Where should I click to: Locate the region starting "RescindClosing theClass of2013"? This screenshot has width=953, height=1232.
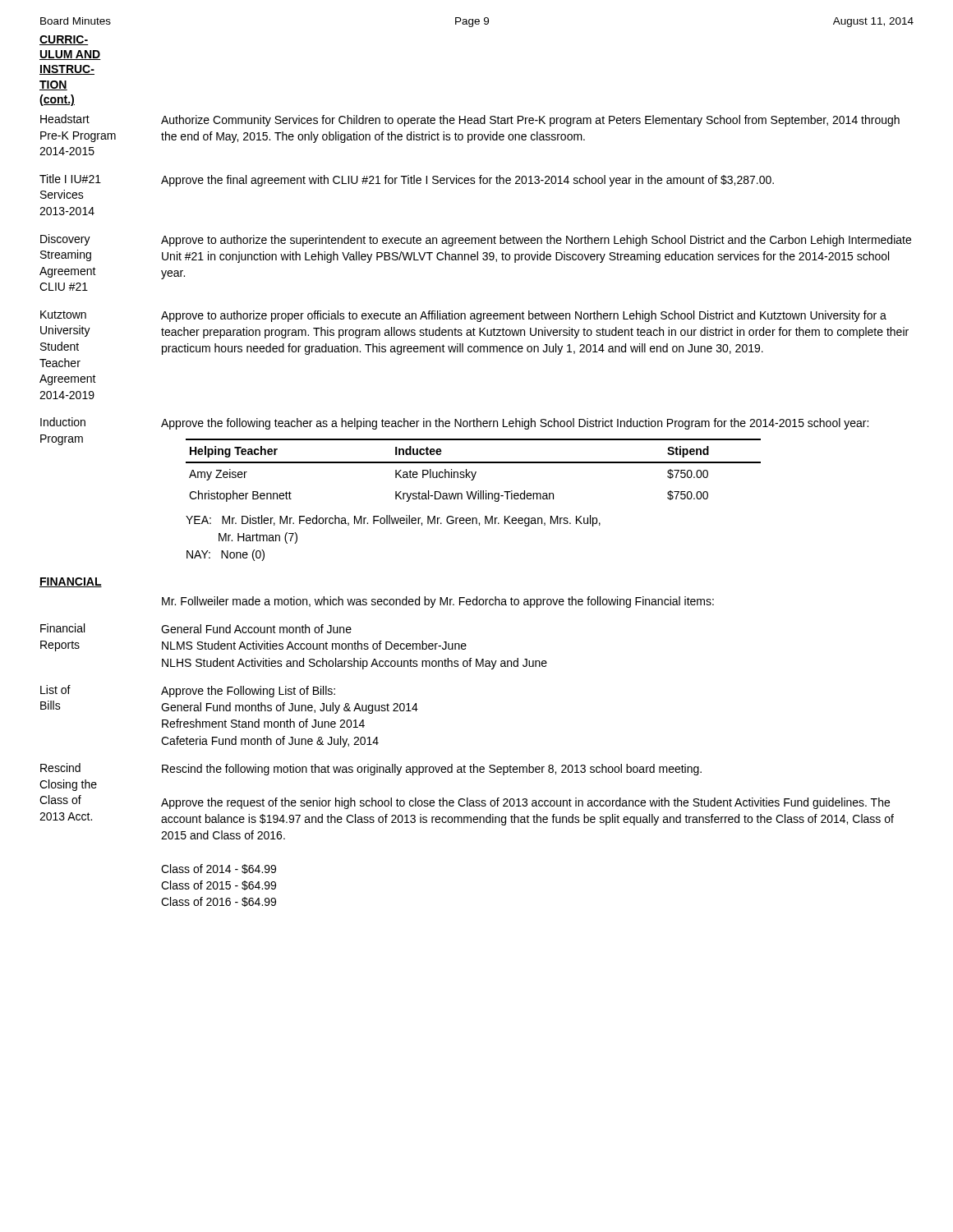tap(371, 769)
